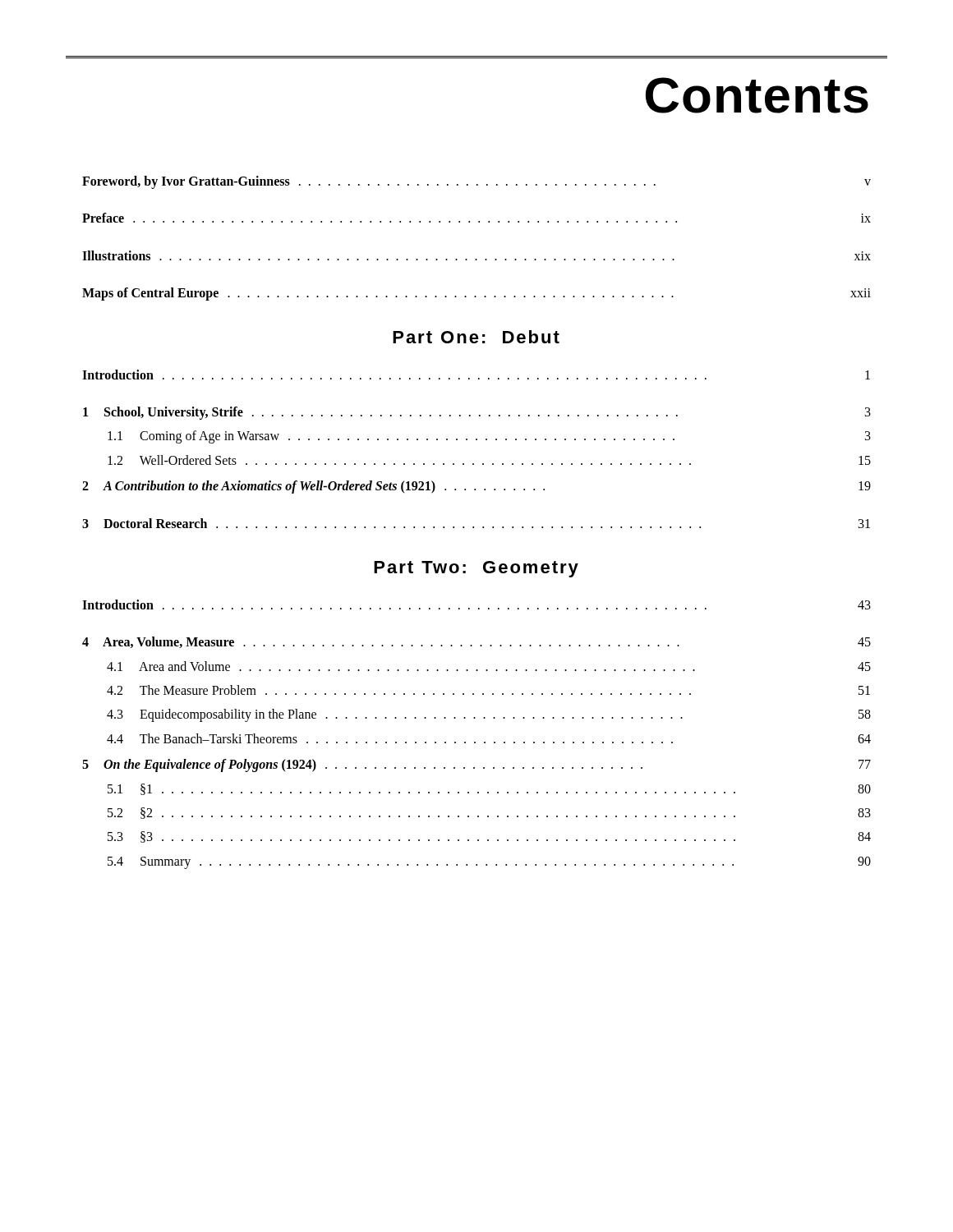Locate the list item that says "Foreword, by Ivor Grattan-Guinness ."
Viewport: 953px width, 1232px height.
point(476,182)
